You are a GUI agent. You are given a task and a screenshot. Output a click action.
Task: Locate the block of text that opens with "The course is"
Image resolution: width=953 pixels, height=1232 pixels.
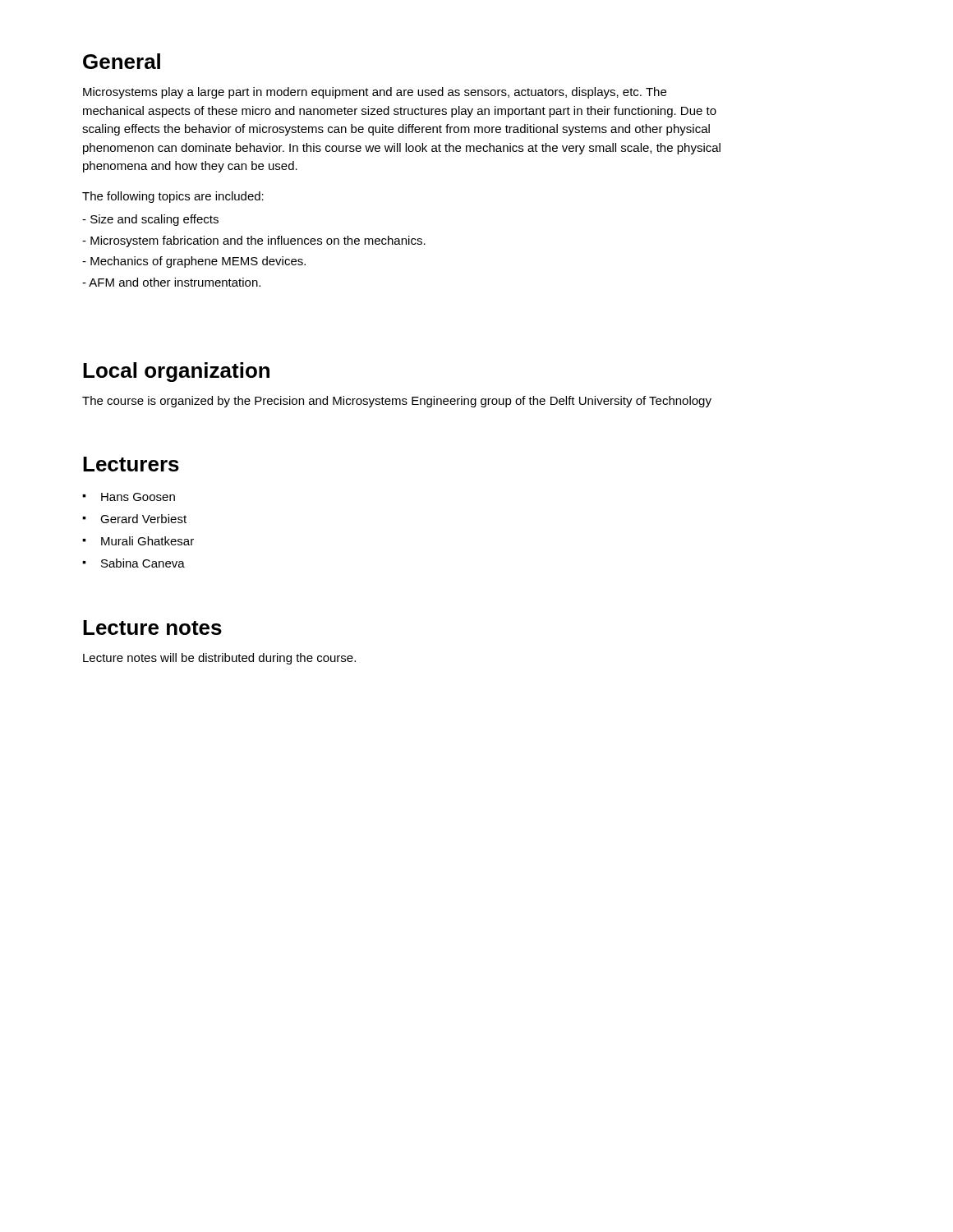pyautogui.click(x=403, y=401)
